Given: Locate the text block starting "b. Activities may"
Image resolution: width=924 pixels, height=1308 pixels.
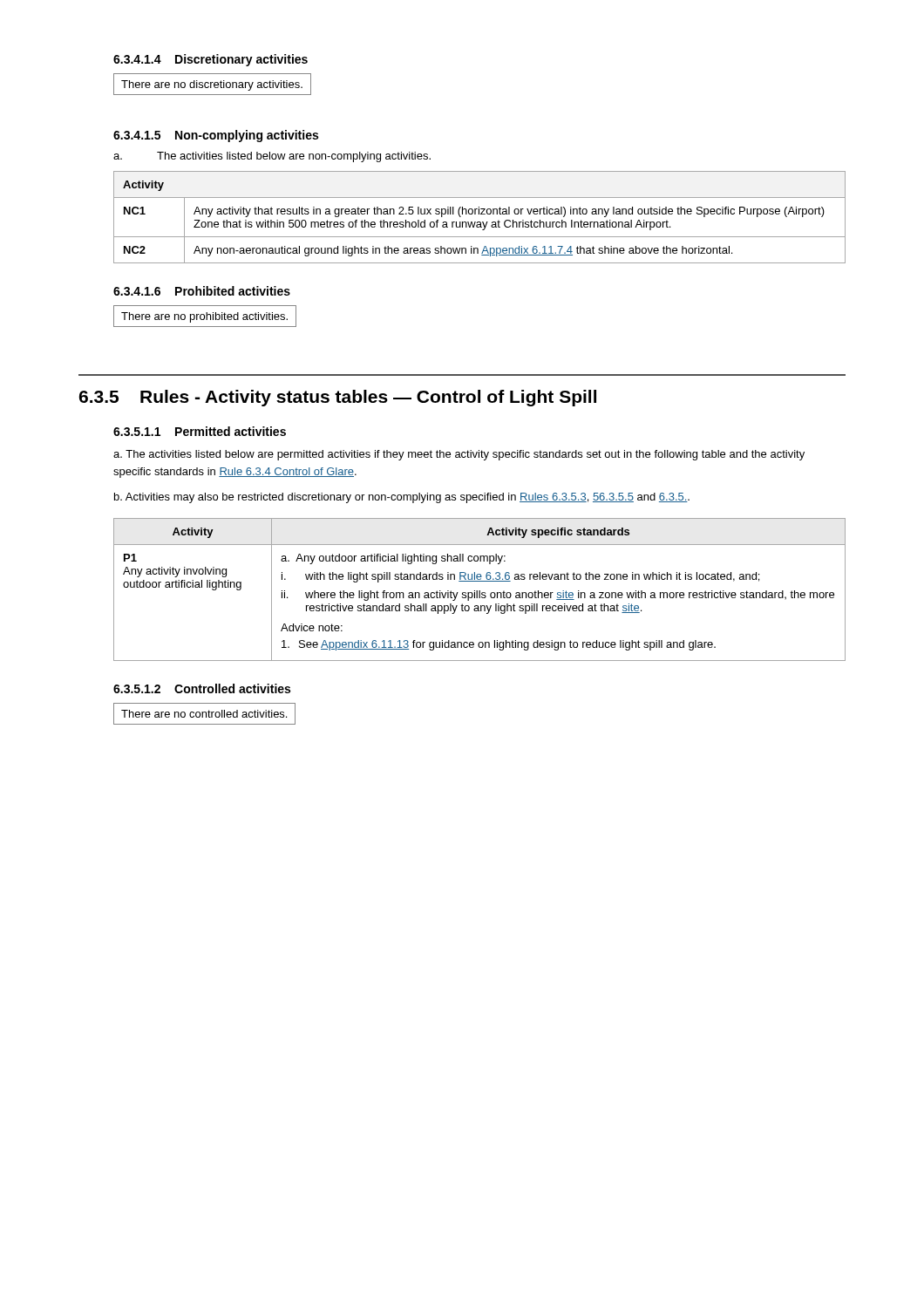Looking at the screenshot, I should tap(402, 497).
